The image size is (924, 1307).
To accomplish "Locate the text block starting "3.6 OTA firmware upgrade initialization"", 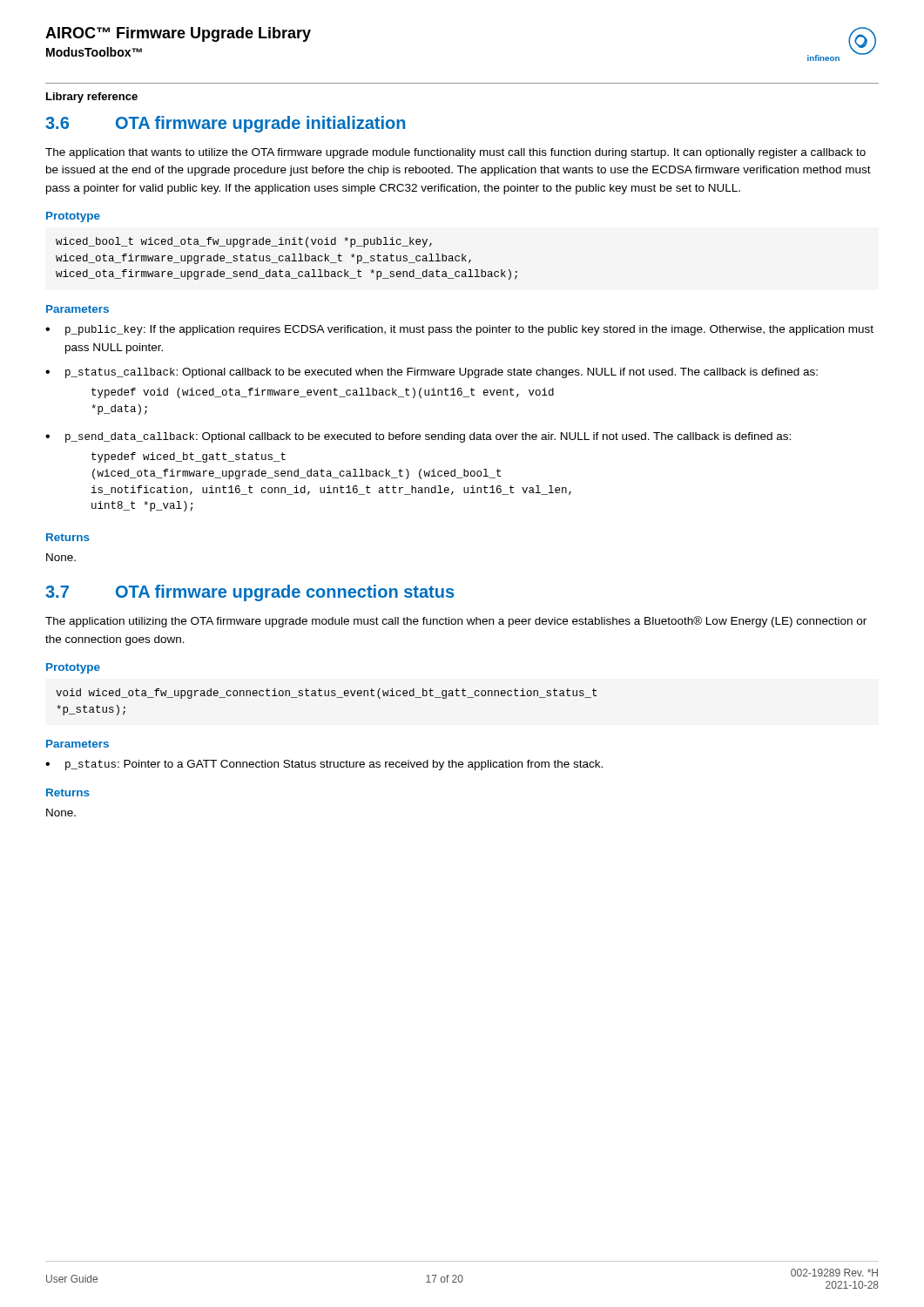I will click(x=226, y=123).
